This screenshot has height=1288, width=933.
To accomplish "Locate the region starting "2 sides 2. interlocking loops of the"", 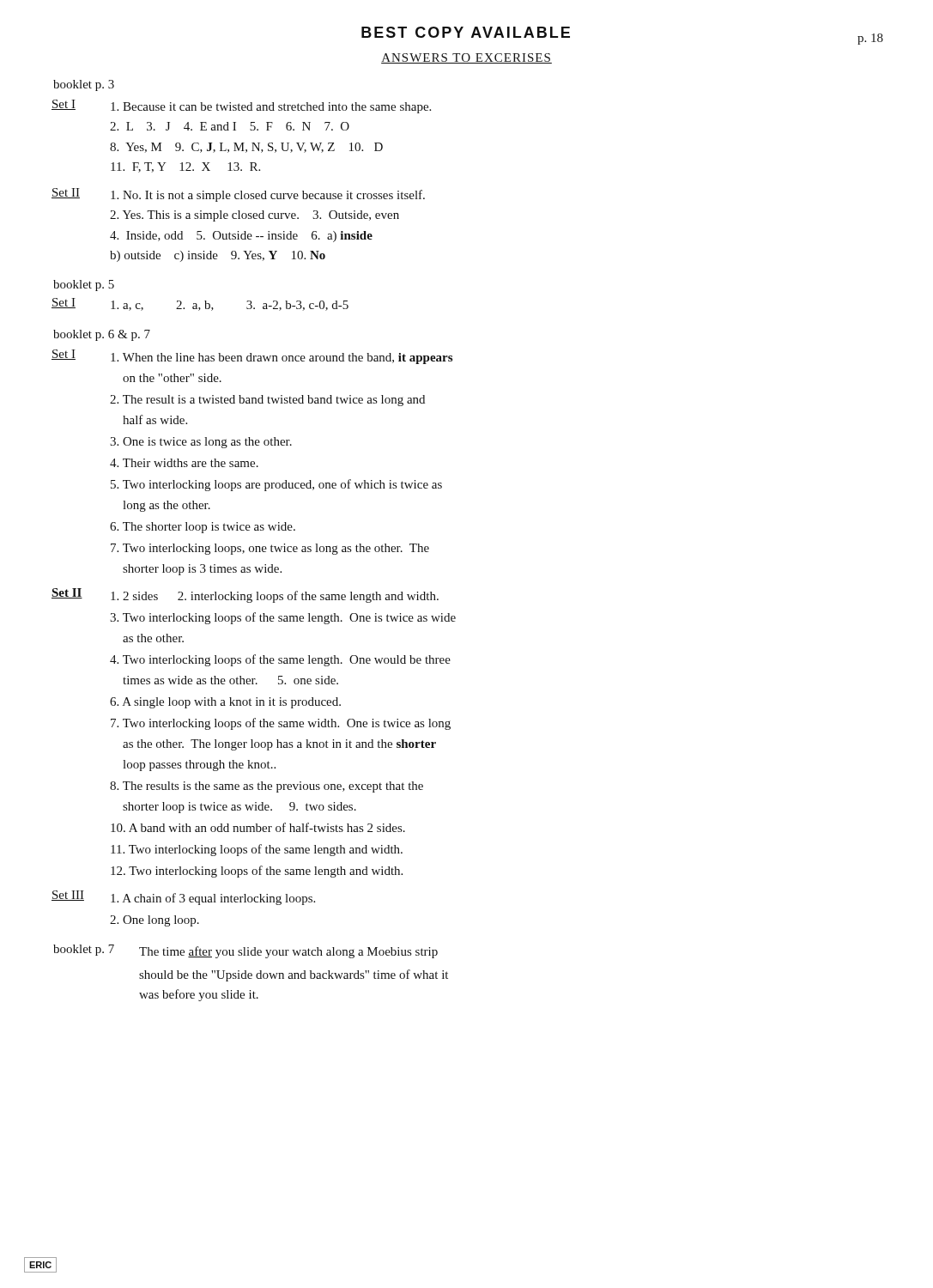I will (275, 596).
